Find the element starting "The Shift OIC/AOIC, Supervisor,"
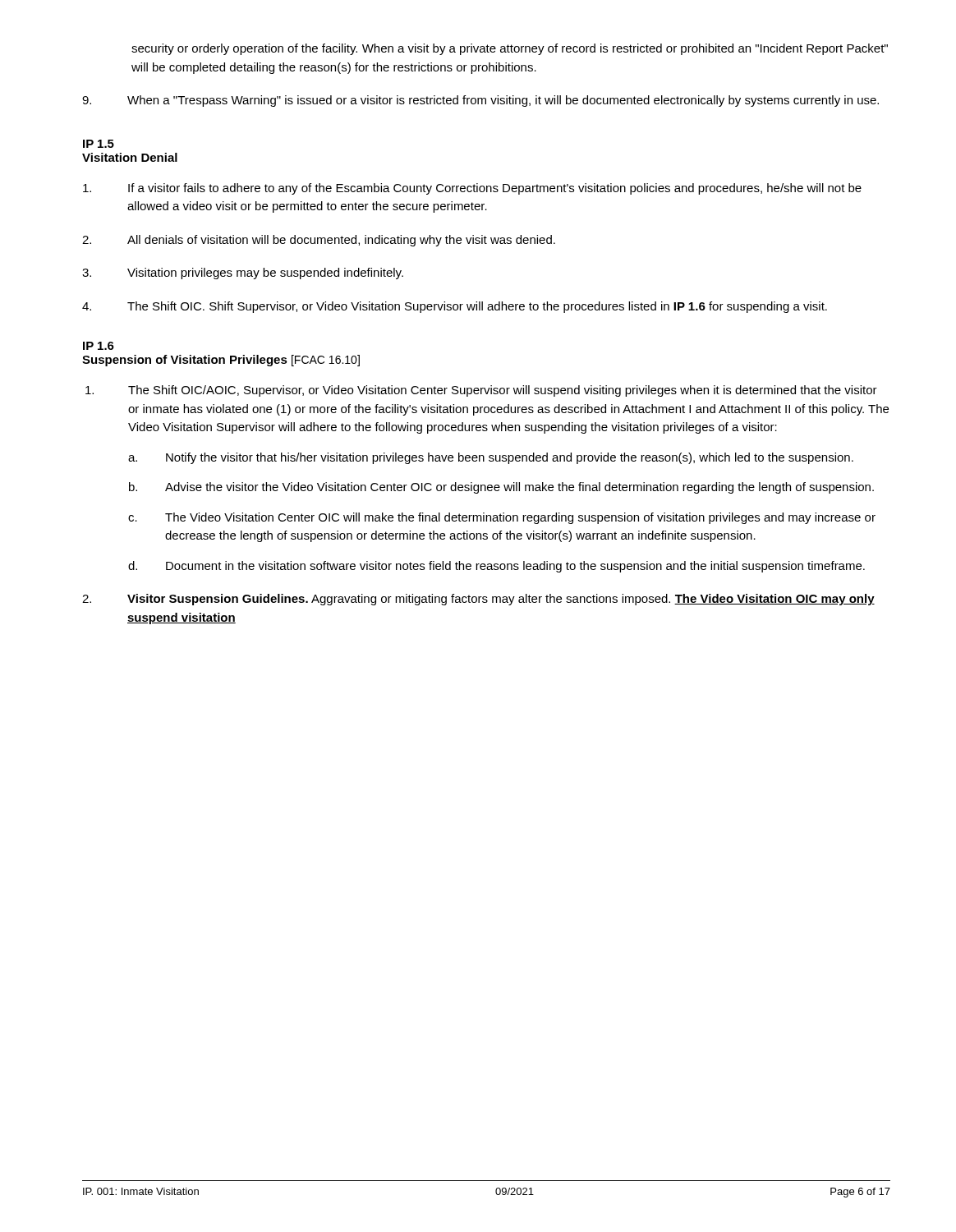Viewport: 956px width, 1232px height. 486,478
